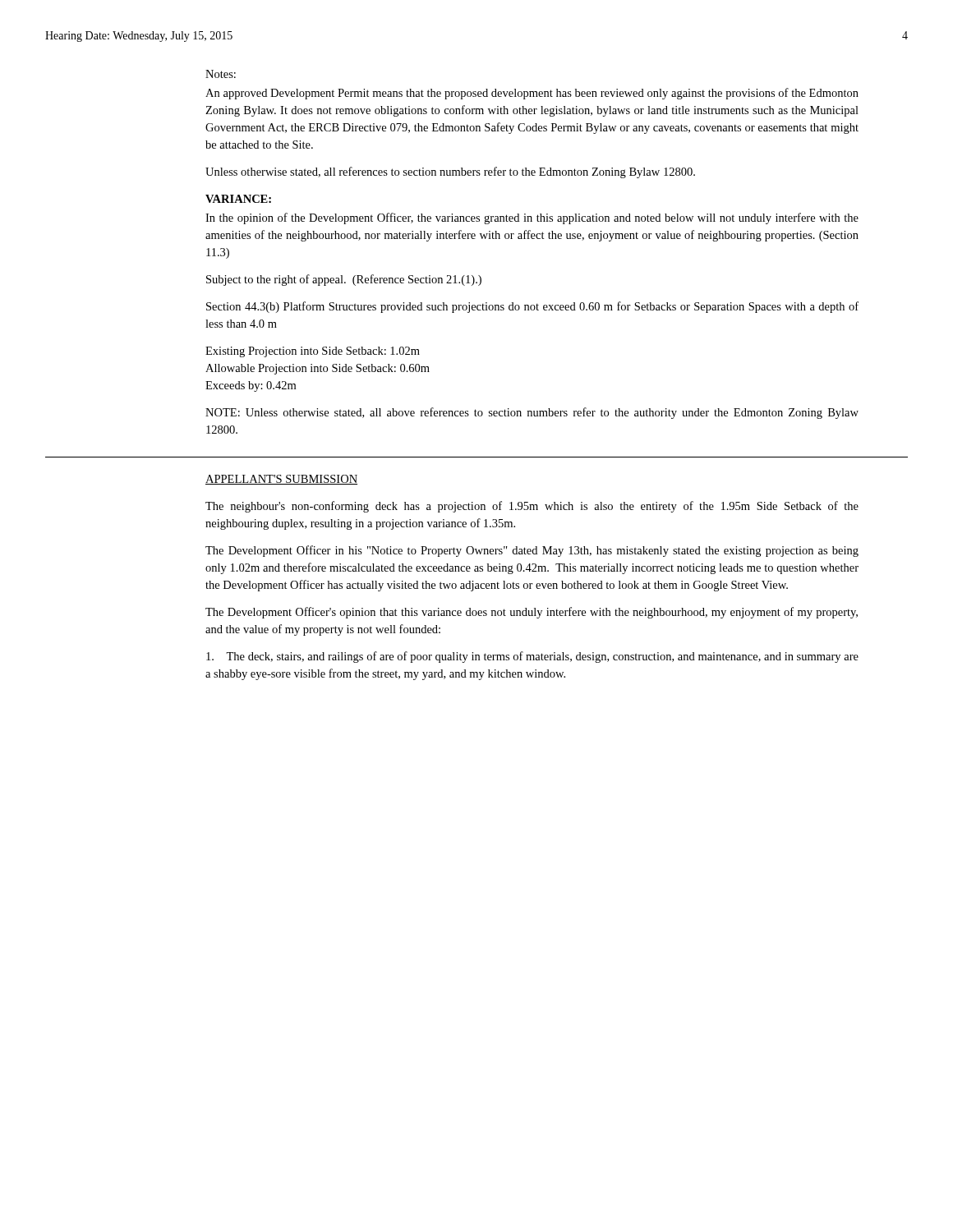Point to the block beginning "The neighbour's non-conforming deck has a"

pyautogui.click(x=532, y=515)
